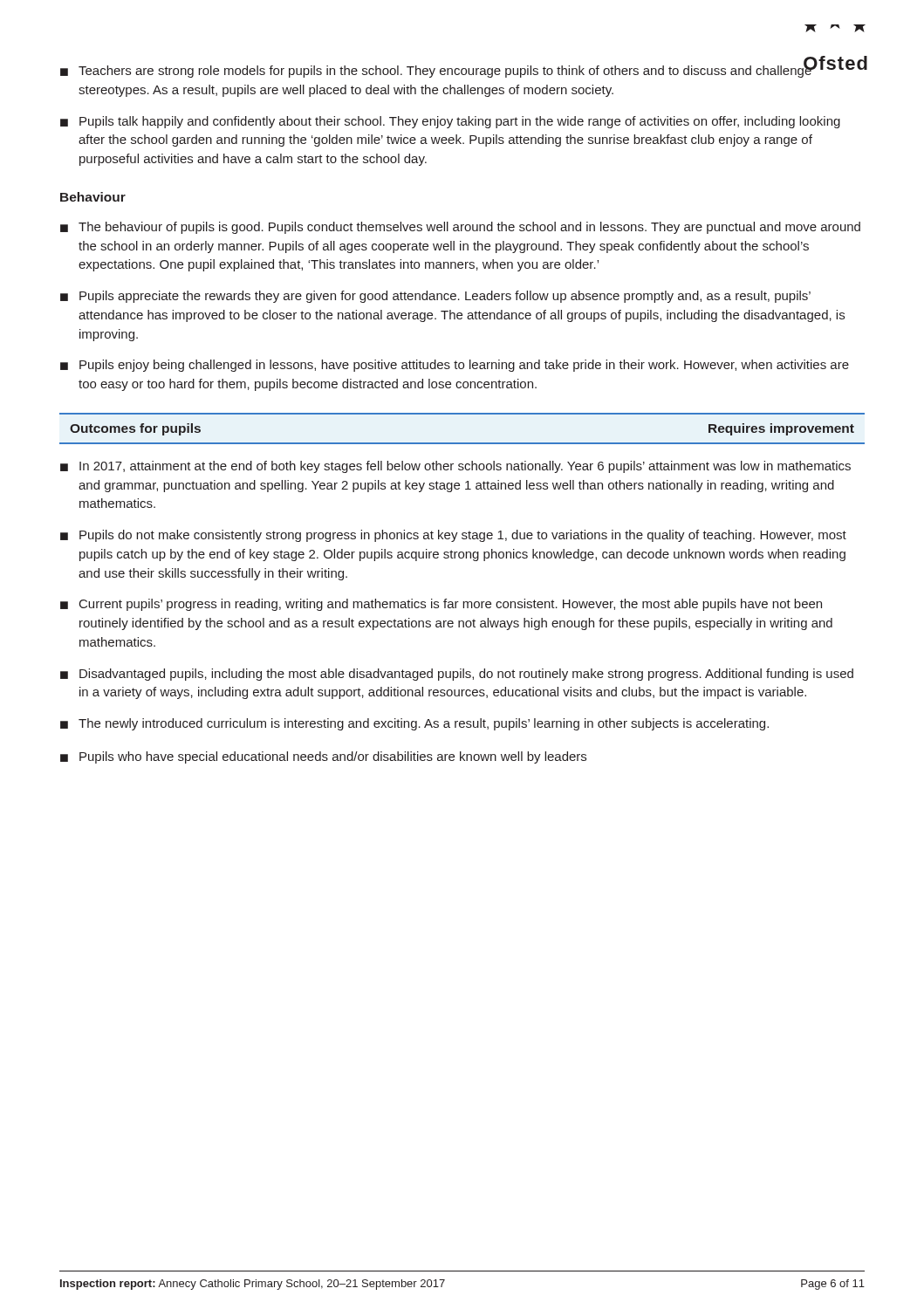924x1309 pixels.
Task: Where is the passage that starts "■ In 2017, attainment at the"?
Action: [462, 485]
